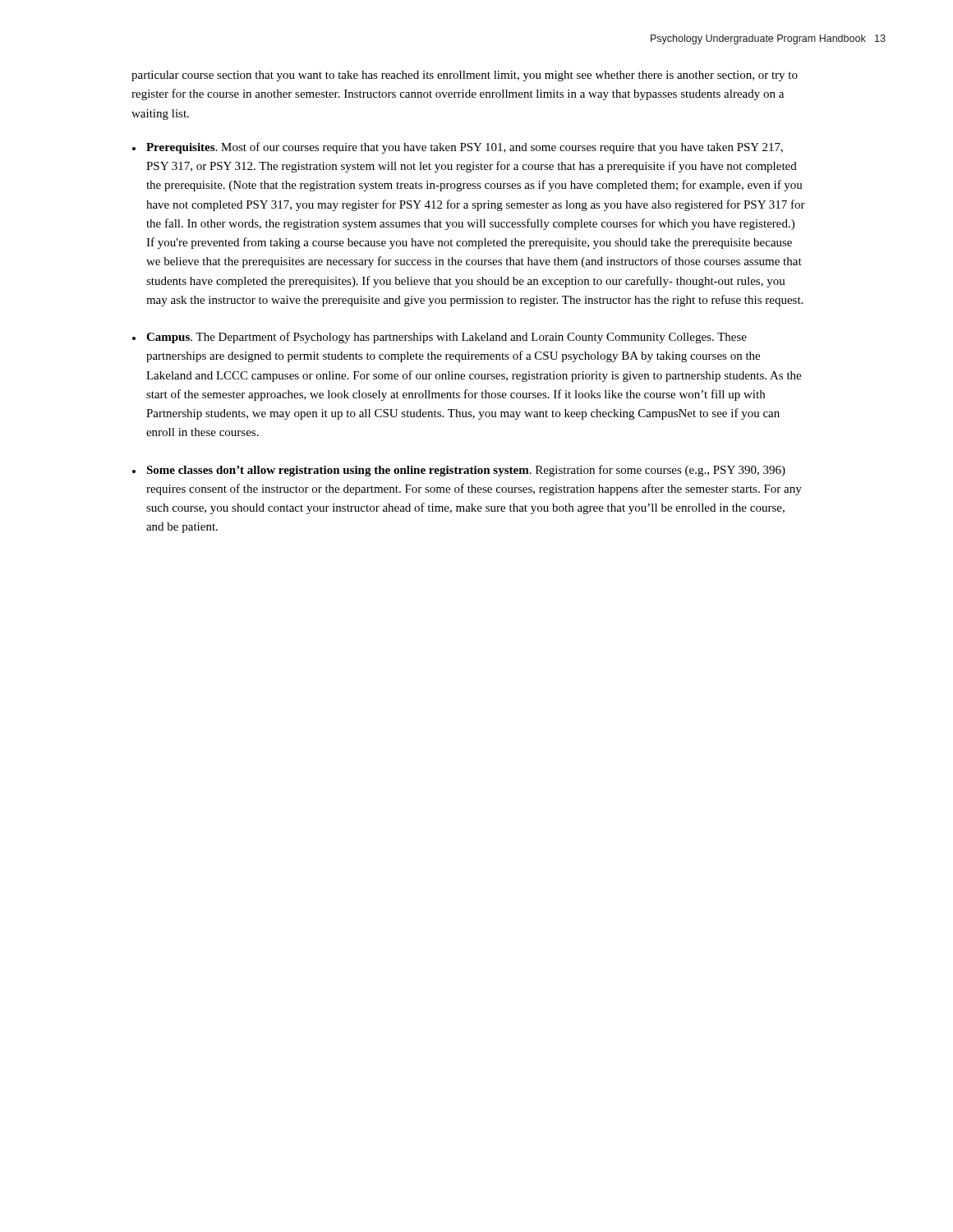
Task: Point to the element starting "• Prerequisites. Most of our courses require"
Action: 468,224
